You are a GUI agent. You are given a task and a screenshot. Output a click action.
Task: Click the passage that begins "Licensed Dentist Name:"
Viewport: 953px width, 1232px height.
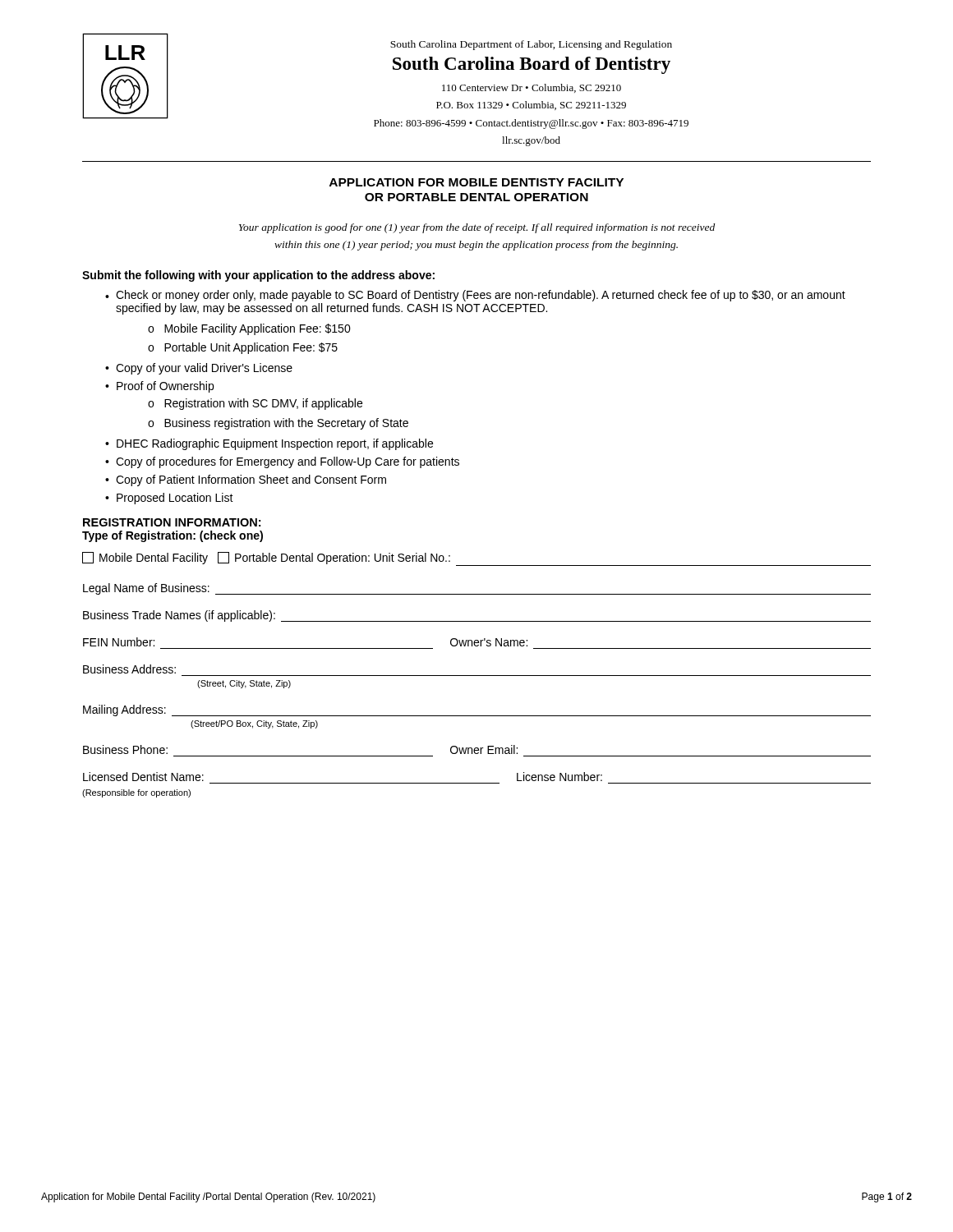476,783
